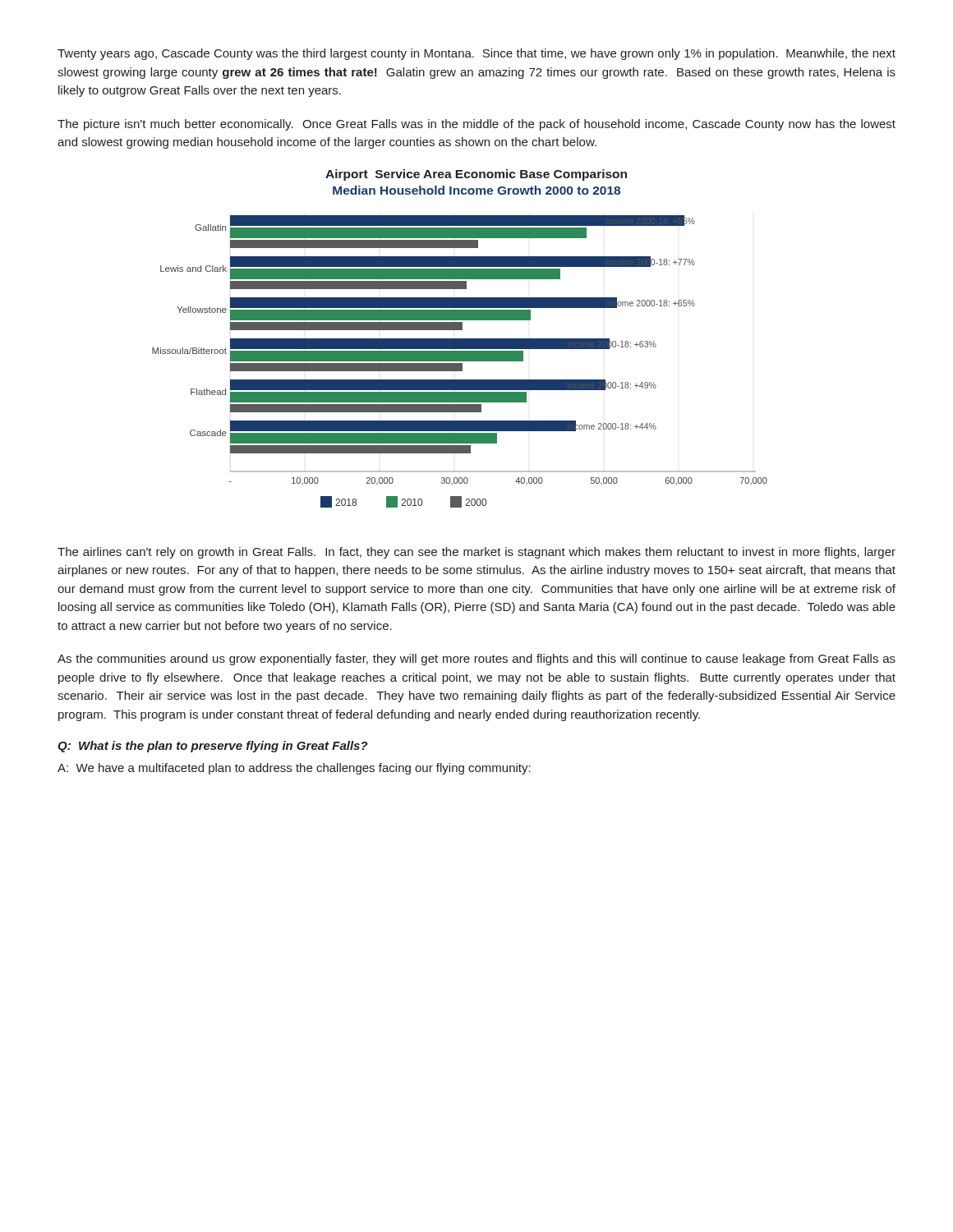Point to the block beginning "The airlines can't rely"
This screenshot has height=1232, width=953.
coord(476,588)
